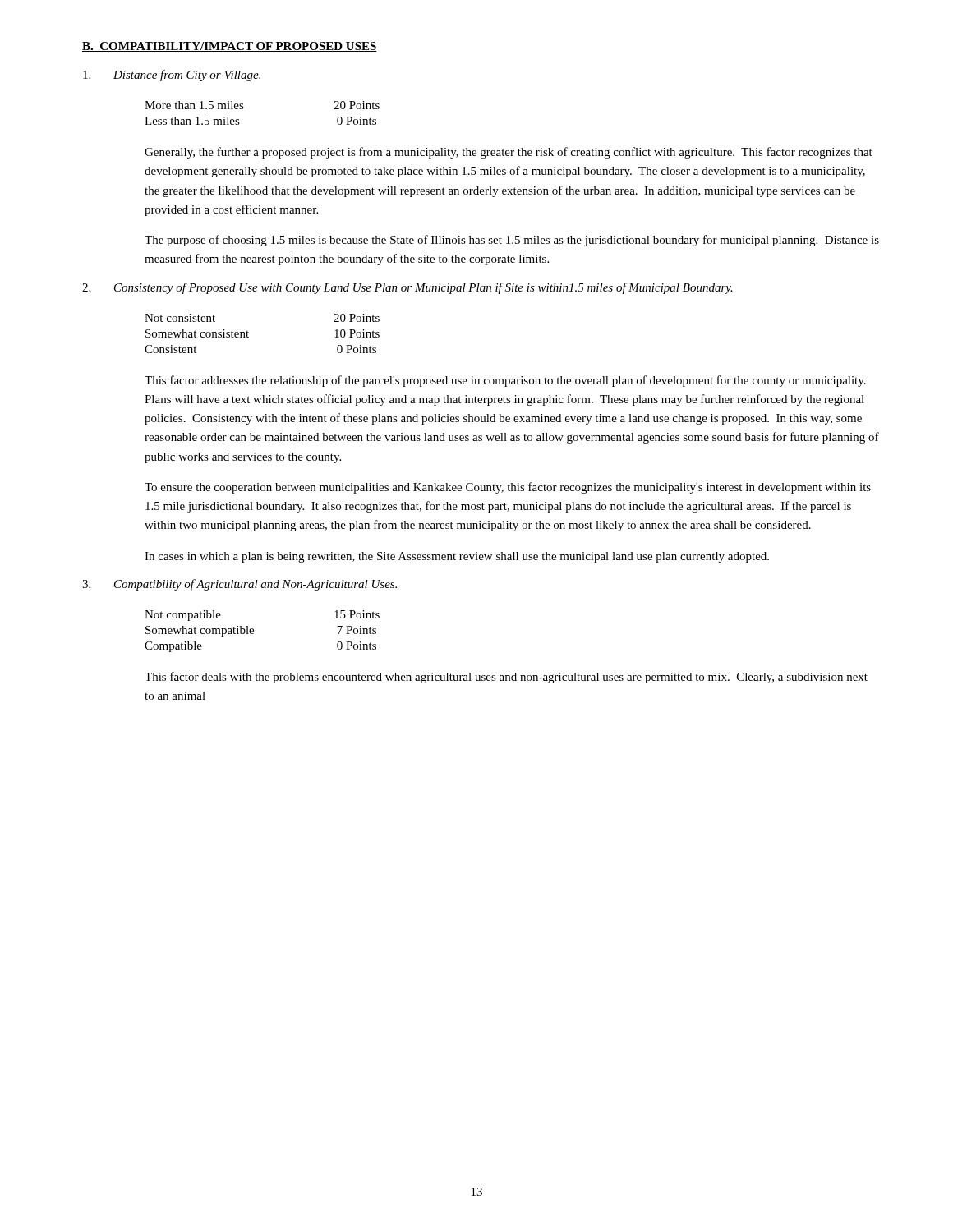Locate the text starting "In cases in which"
Image resolution: width=953 pixels, height=1232 pixels.
[x=457, y=556]
